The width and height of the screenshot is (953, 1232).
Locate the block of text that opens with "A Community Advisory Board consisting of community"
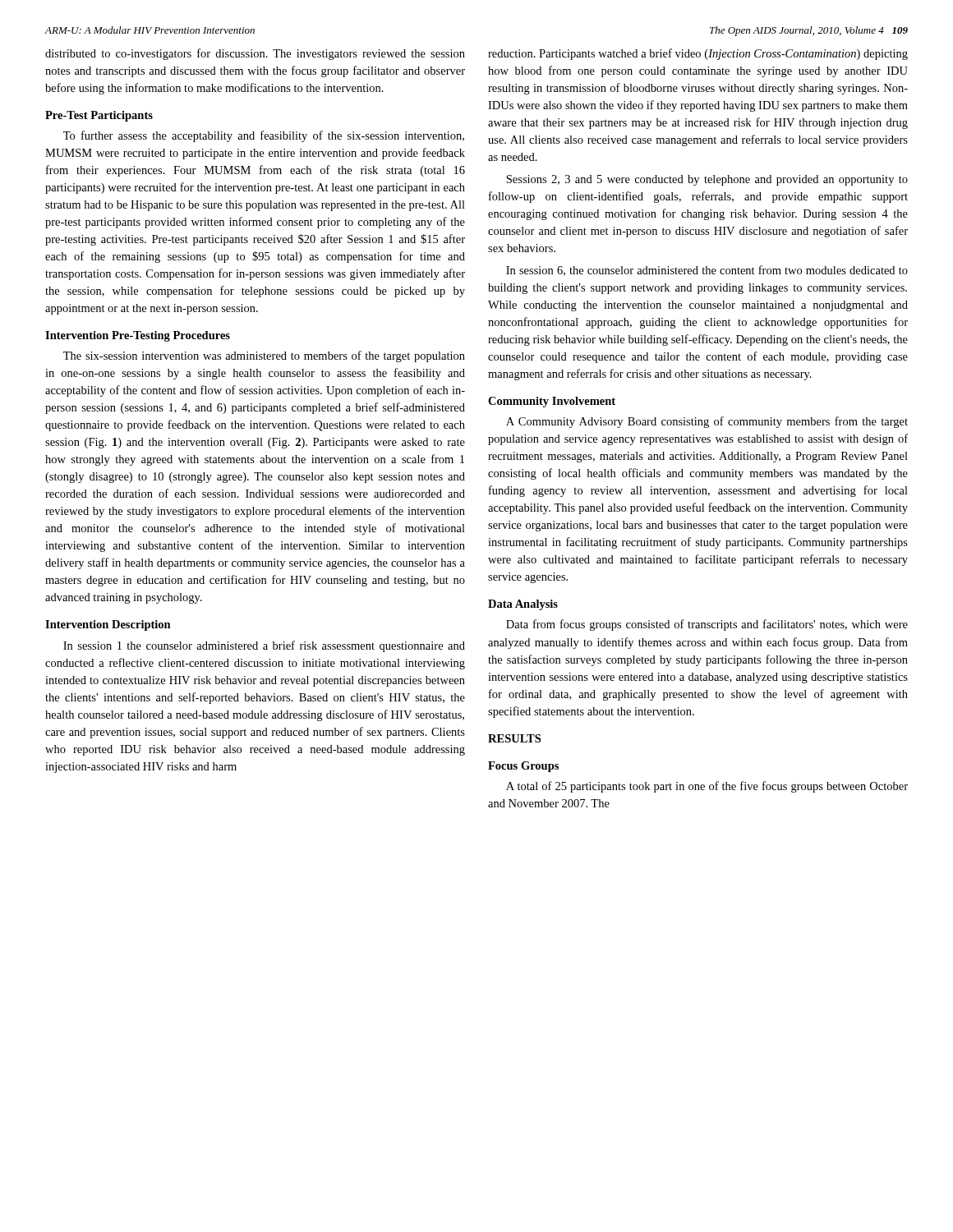(698, 500)
